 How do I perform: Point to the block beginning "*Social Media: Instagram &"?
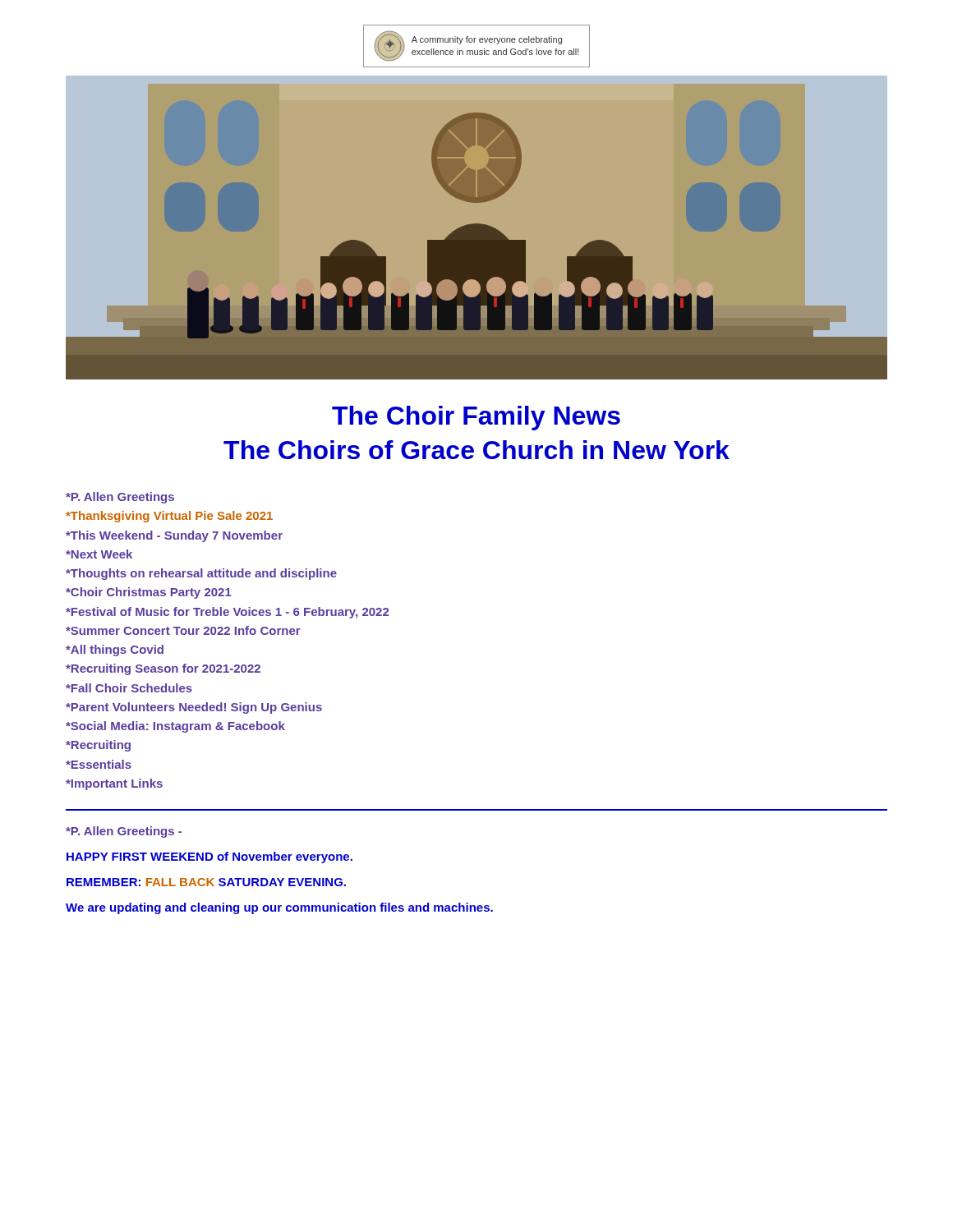(175, 726)
